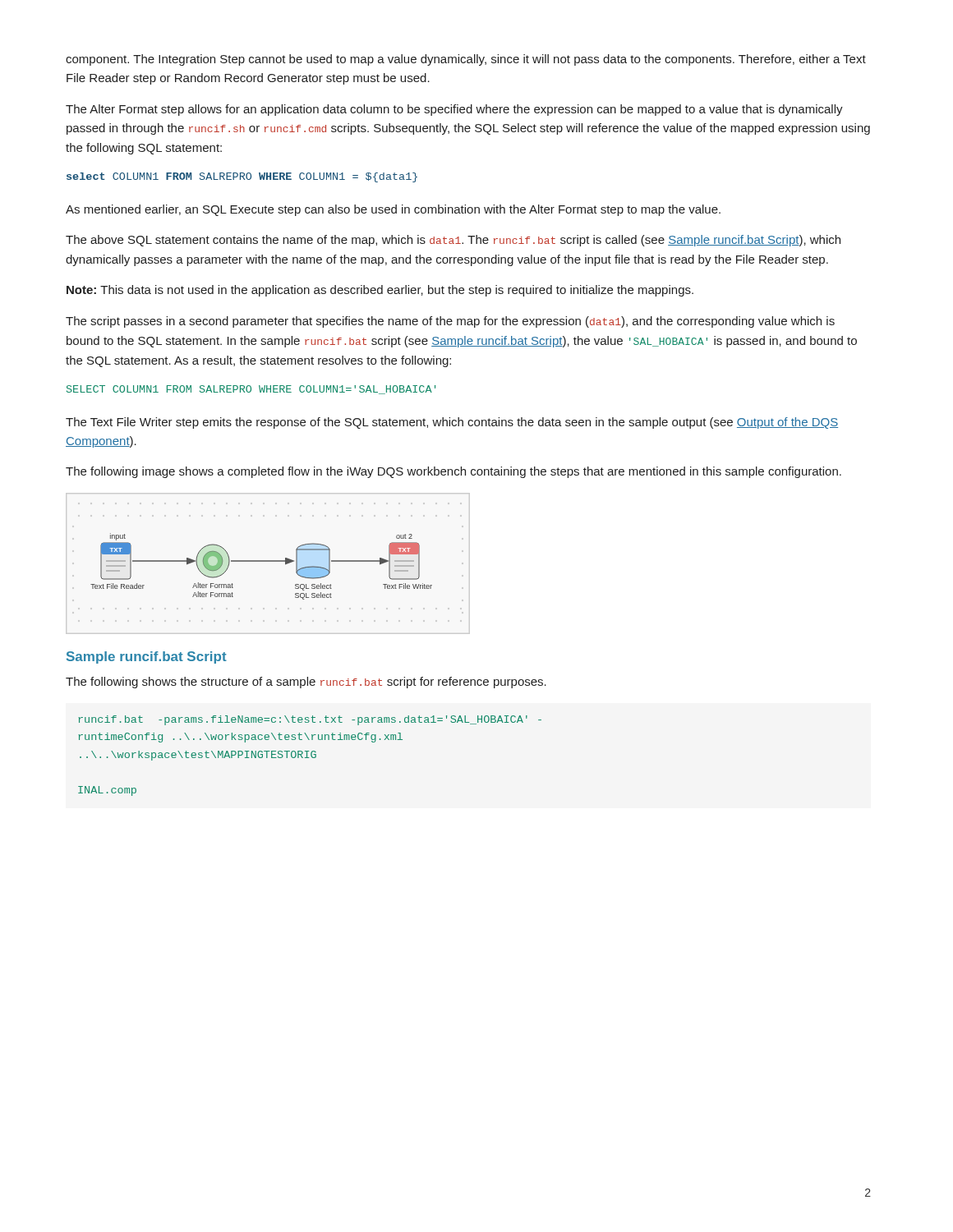Point to the region starting "component. The Integration Step cannot be"
The image size is (953, 1232).
[468, 68]
